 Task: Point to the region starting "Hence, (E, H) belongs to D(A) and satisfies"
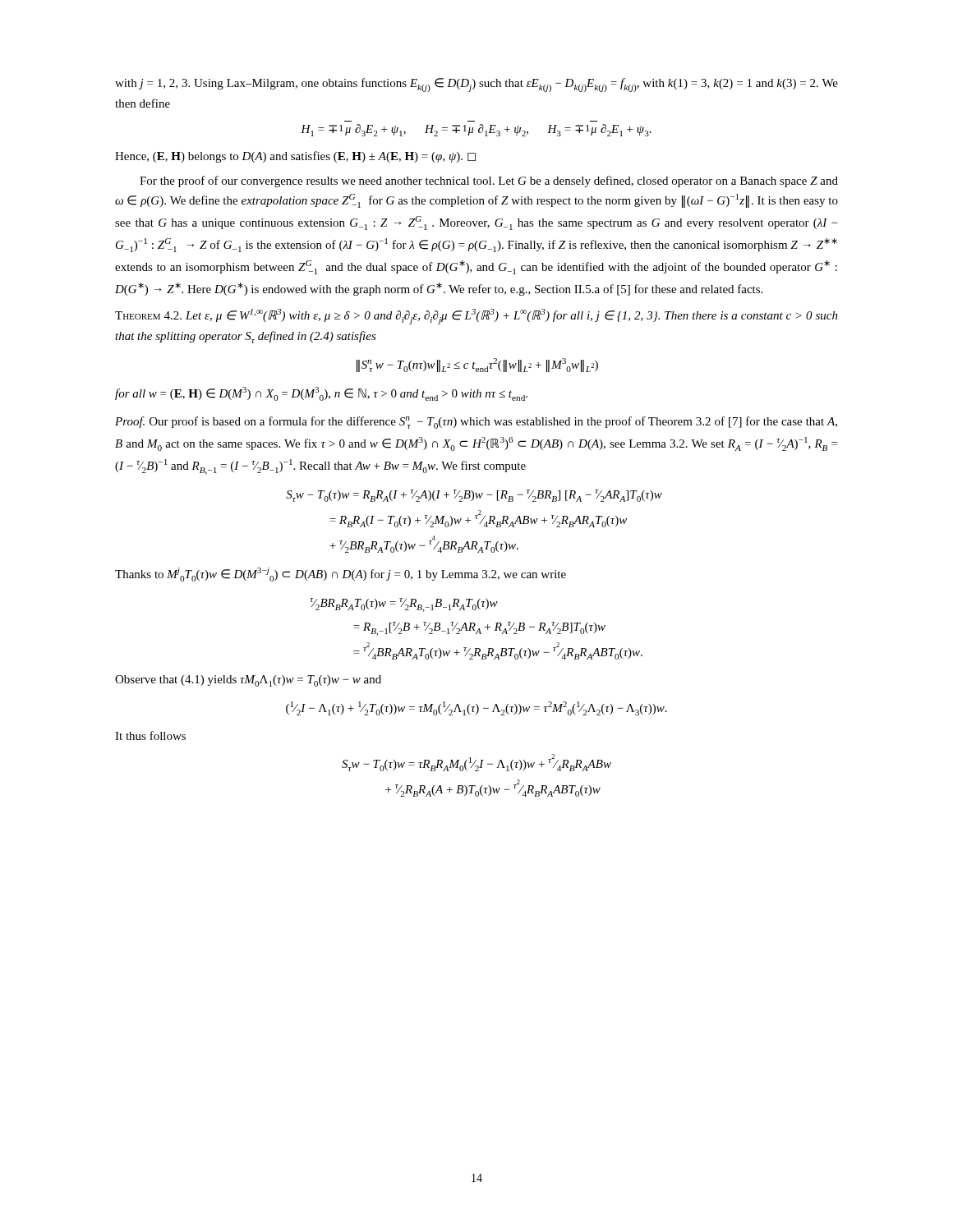click(476, 223)
